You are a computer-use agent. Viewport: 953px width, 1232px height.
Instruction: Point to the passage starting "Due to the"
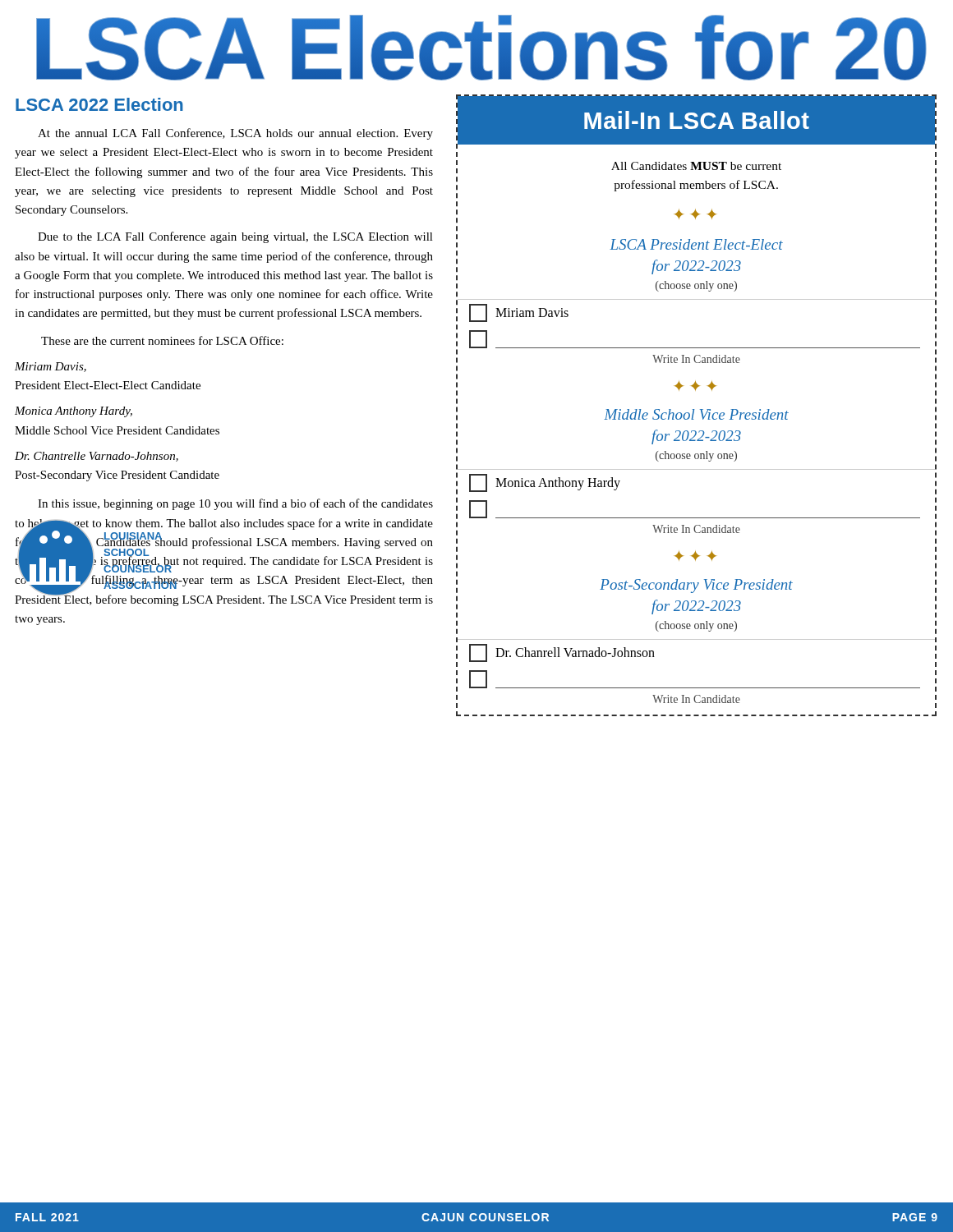pos(224,275)
